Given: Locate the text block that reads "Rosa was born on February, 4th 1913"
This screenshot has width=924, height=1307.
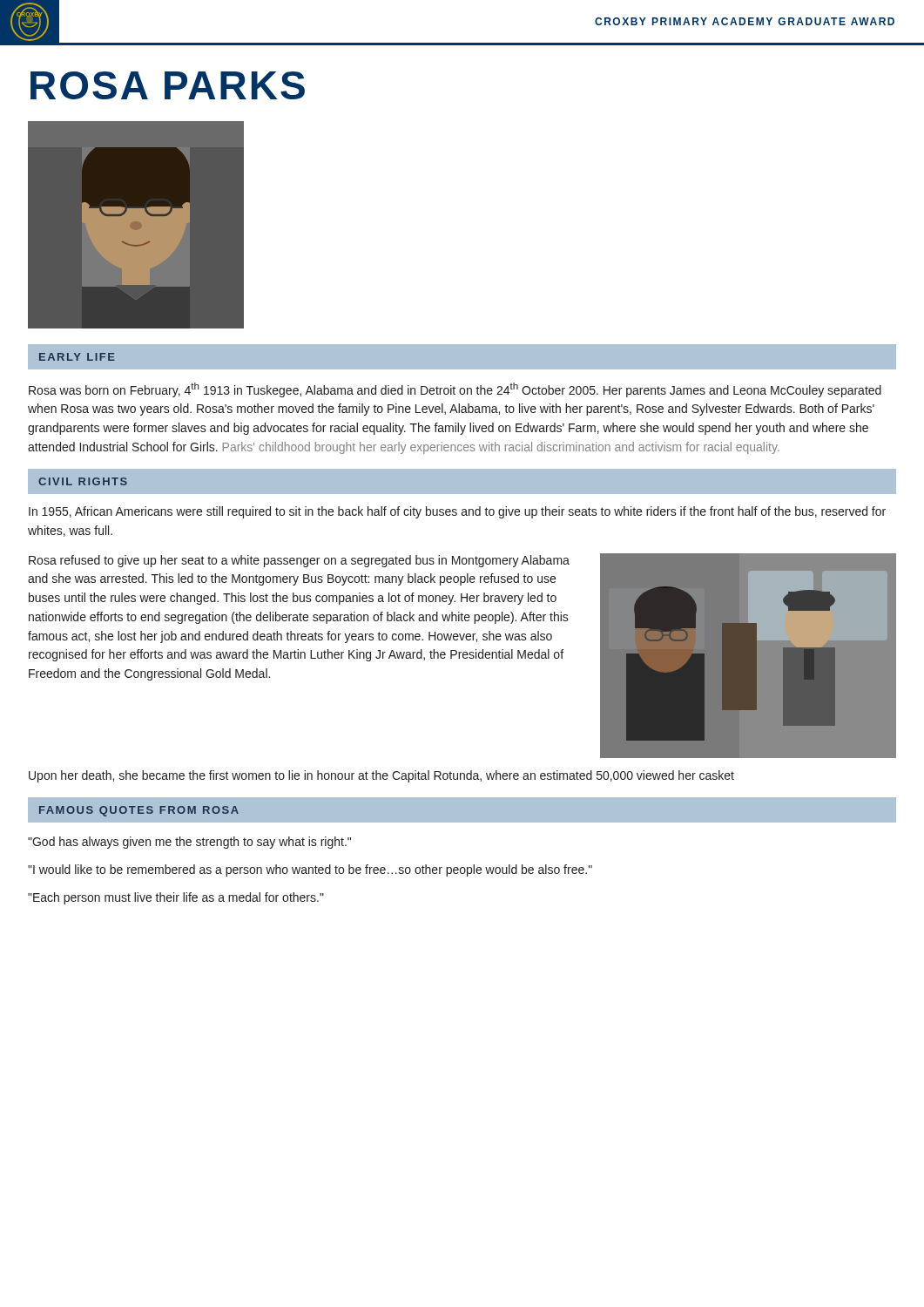Looking at the screenshot, I should point(455,417).
